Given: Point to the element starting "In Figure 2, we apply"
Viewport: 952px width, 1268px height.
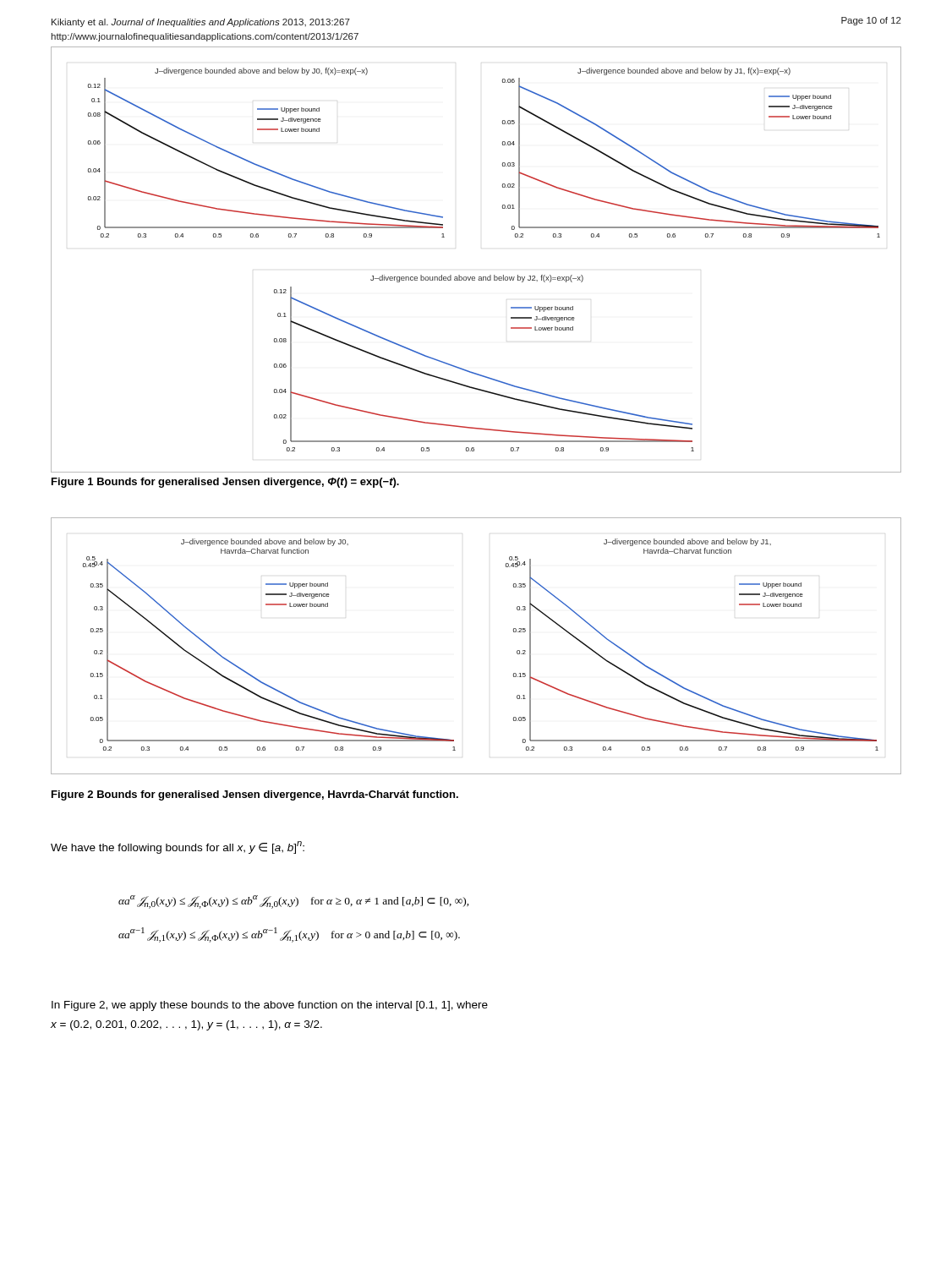Looking at the screenshot, I should (x=269, y=1014).
